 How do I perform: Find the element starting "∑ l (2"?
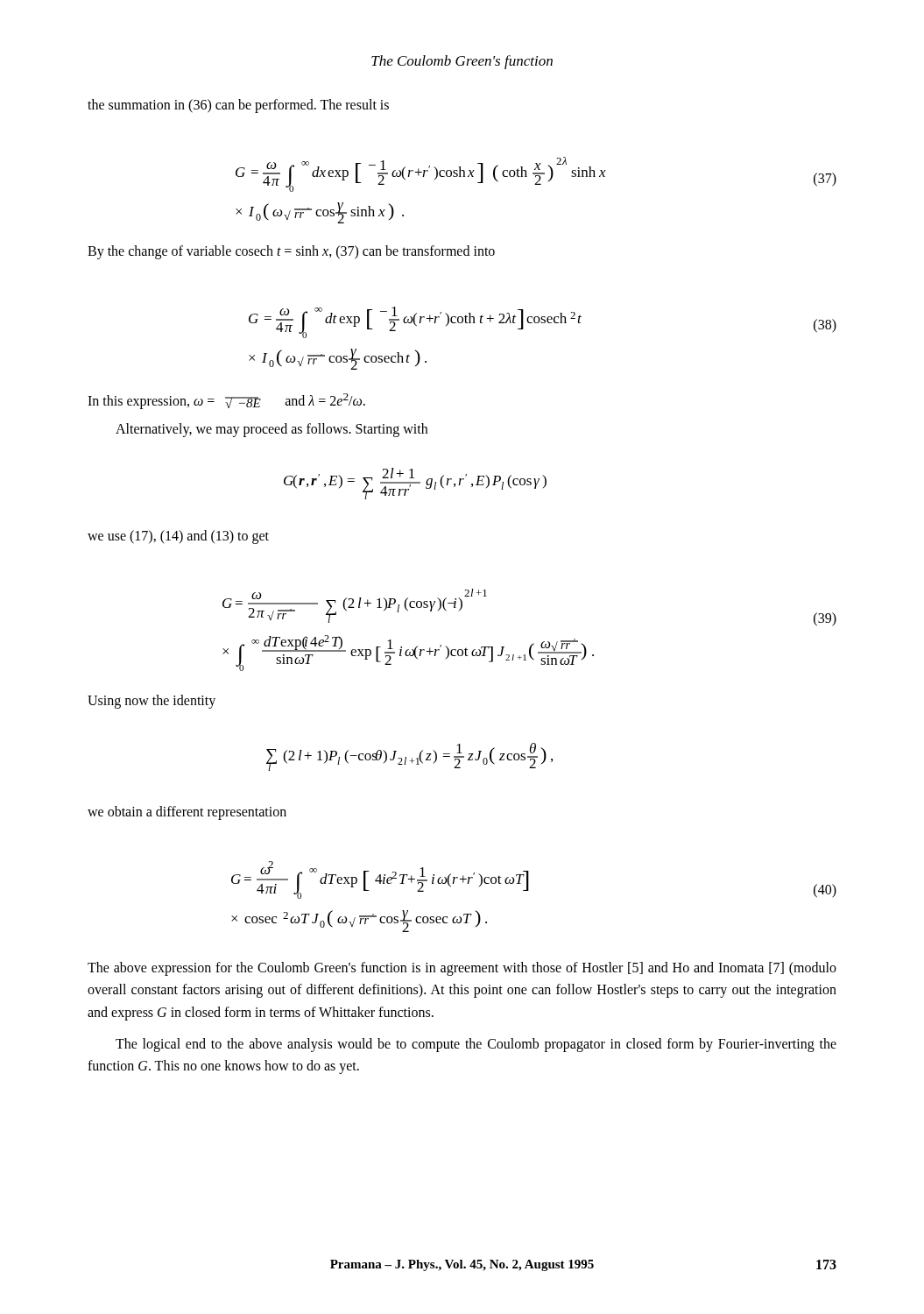(x=462, y=756)
